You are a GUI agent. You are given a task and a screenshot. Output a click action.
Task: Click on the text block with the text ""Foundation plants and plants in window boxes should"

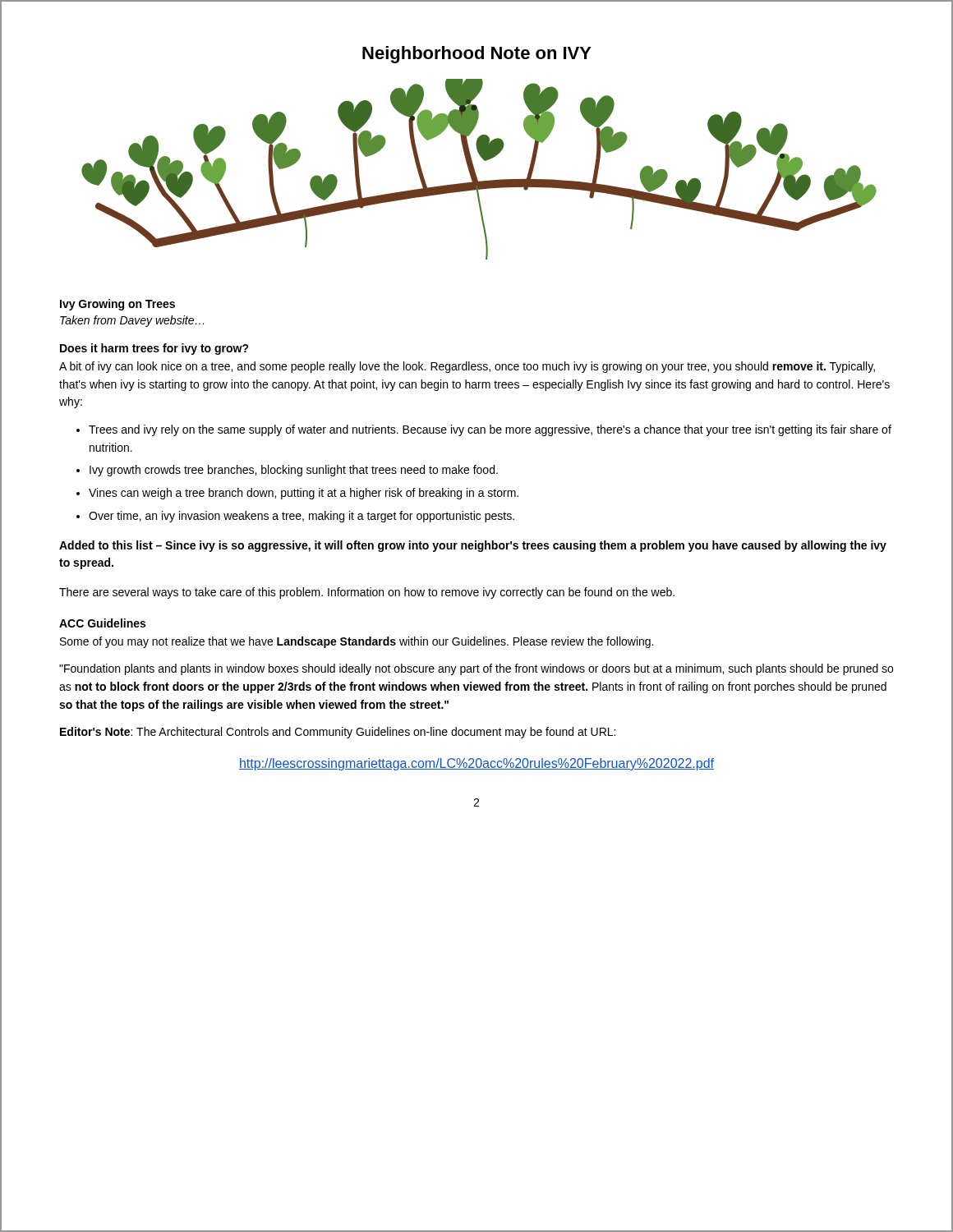tap(476, 687)
